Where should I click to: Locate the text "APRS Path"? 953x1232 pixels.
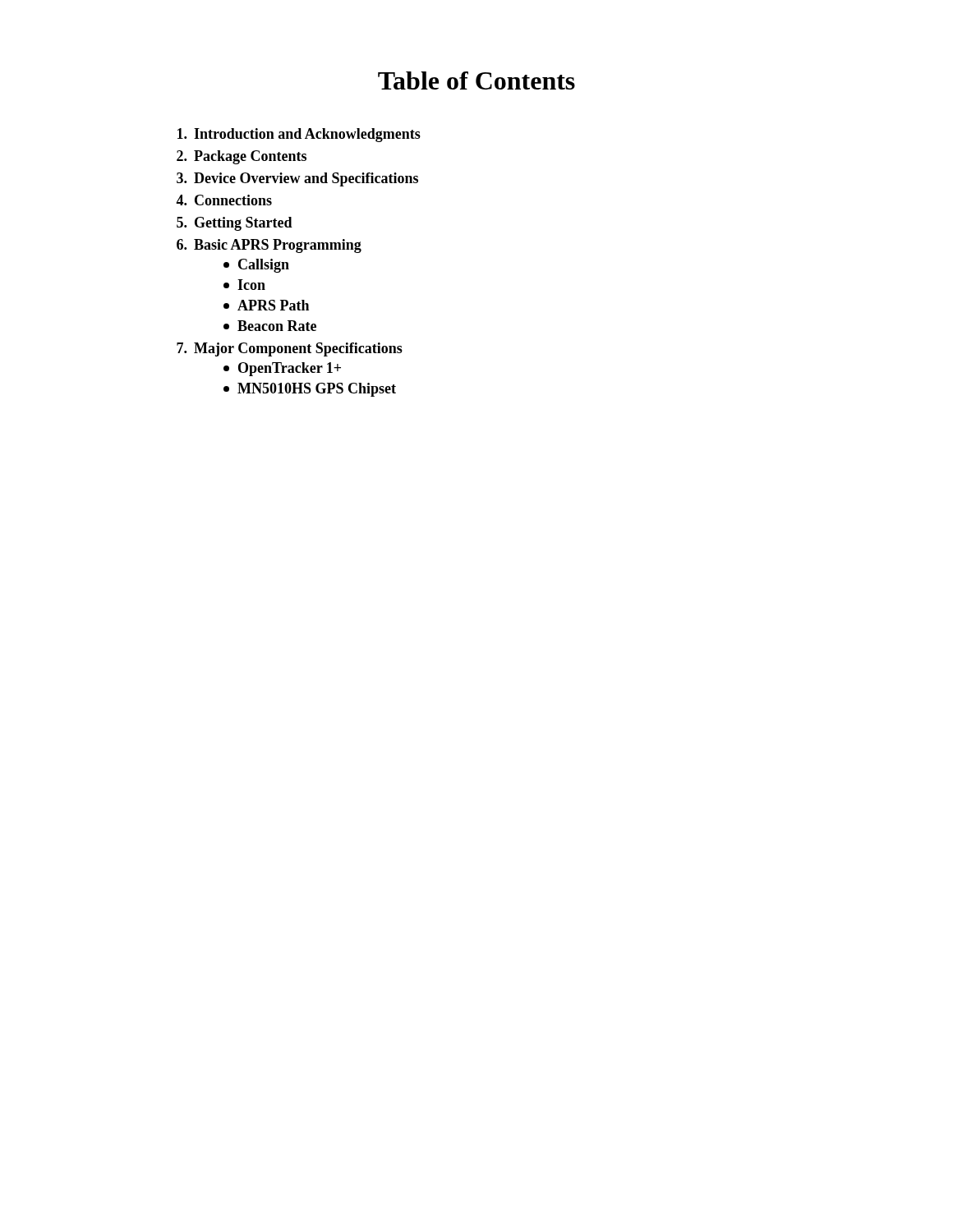point(266,306)
